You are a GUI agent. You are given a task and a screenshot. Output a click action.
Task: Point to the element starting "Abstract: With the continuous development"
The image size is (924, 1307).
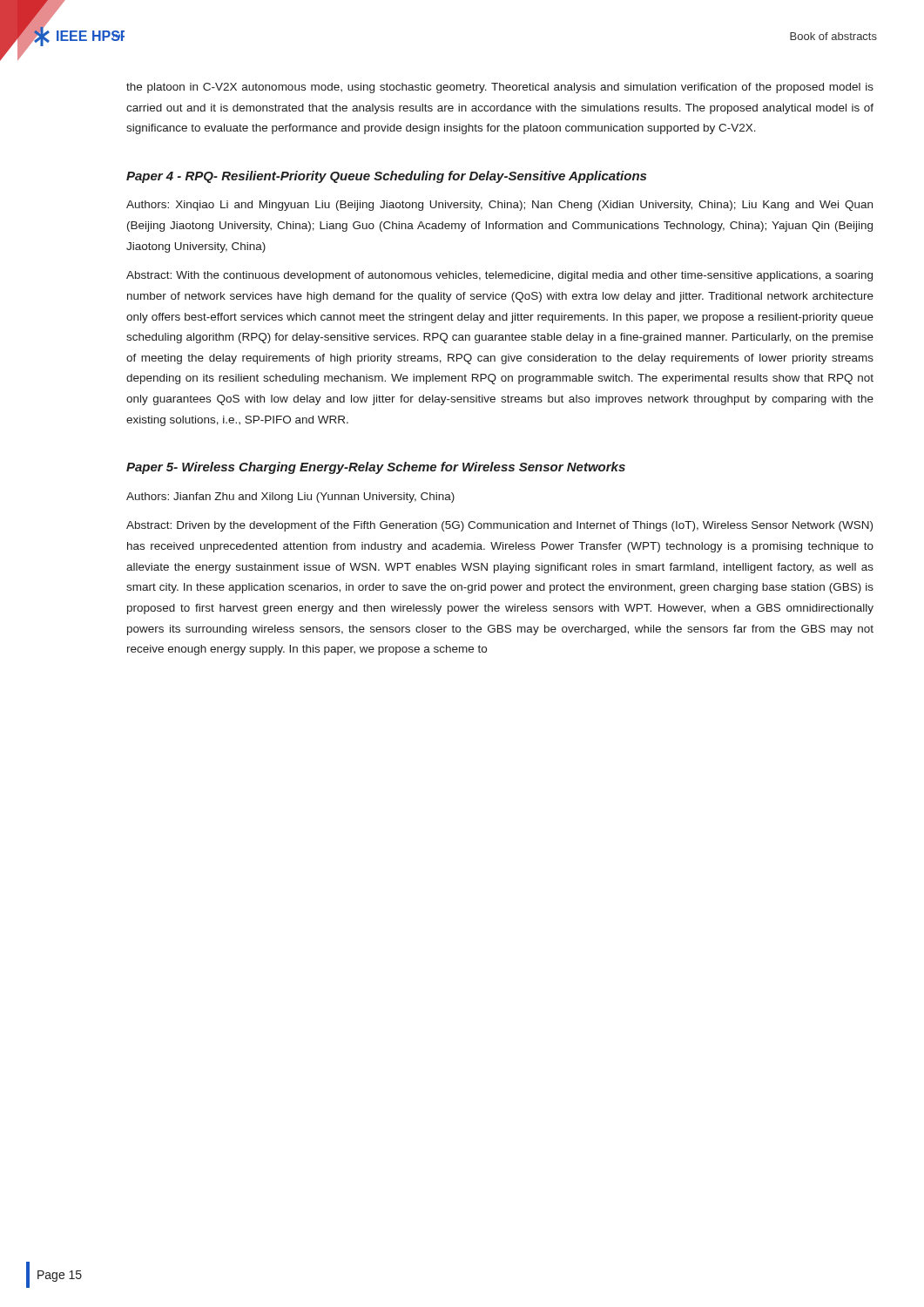pyautogui.click(x=500, y=347)
